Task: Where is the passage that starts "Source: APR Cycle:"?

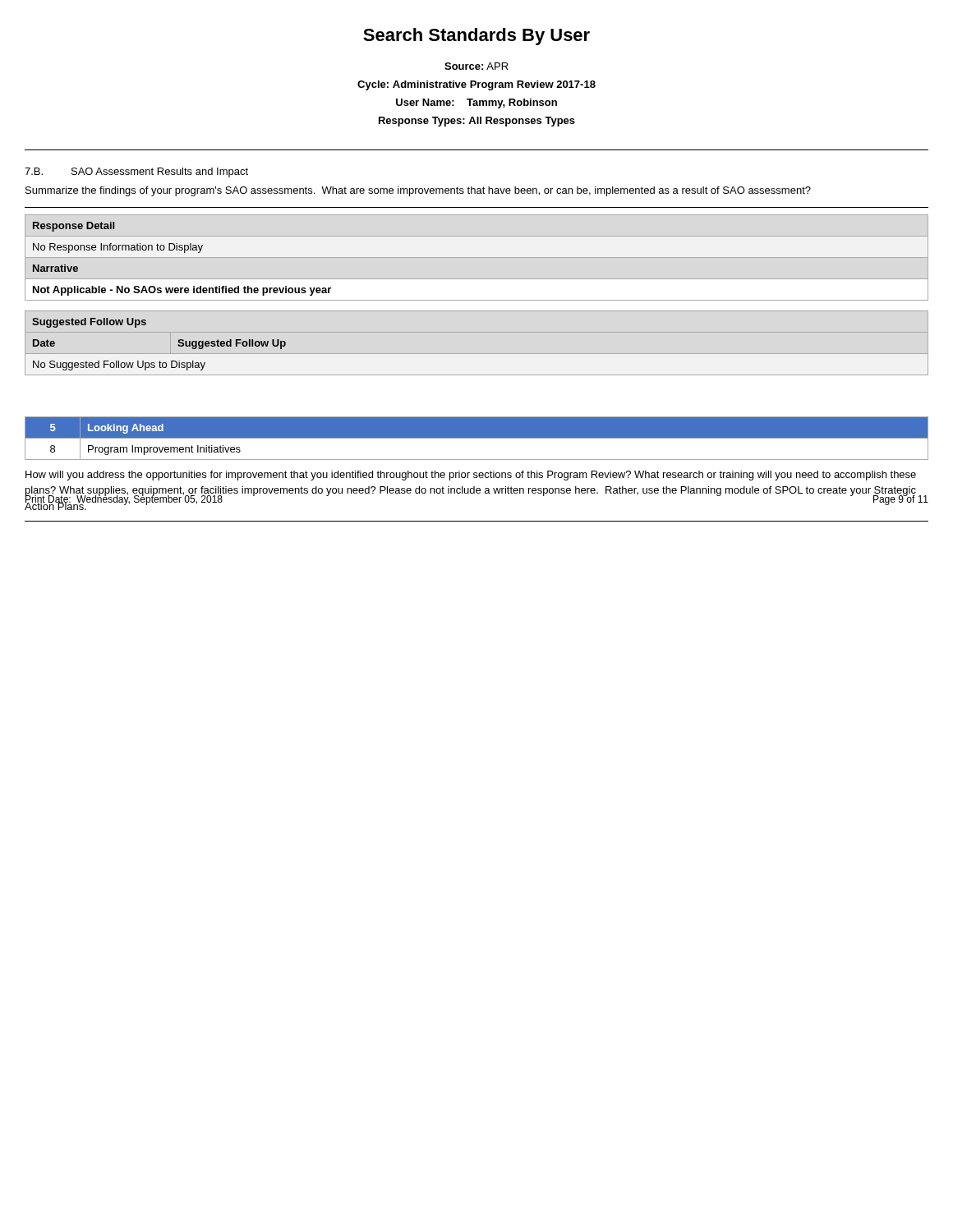Action: [x=476, y=93]
